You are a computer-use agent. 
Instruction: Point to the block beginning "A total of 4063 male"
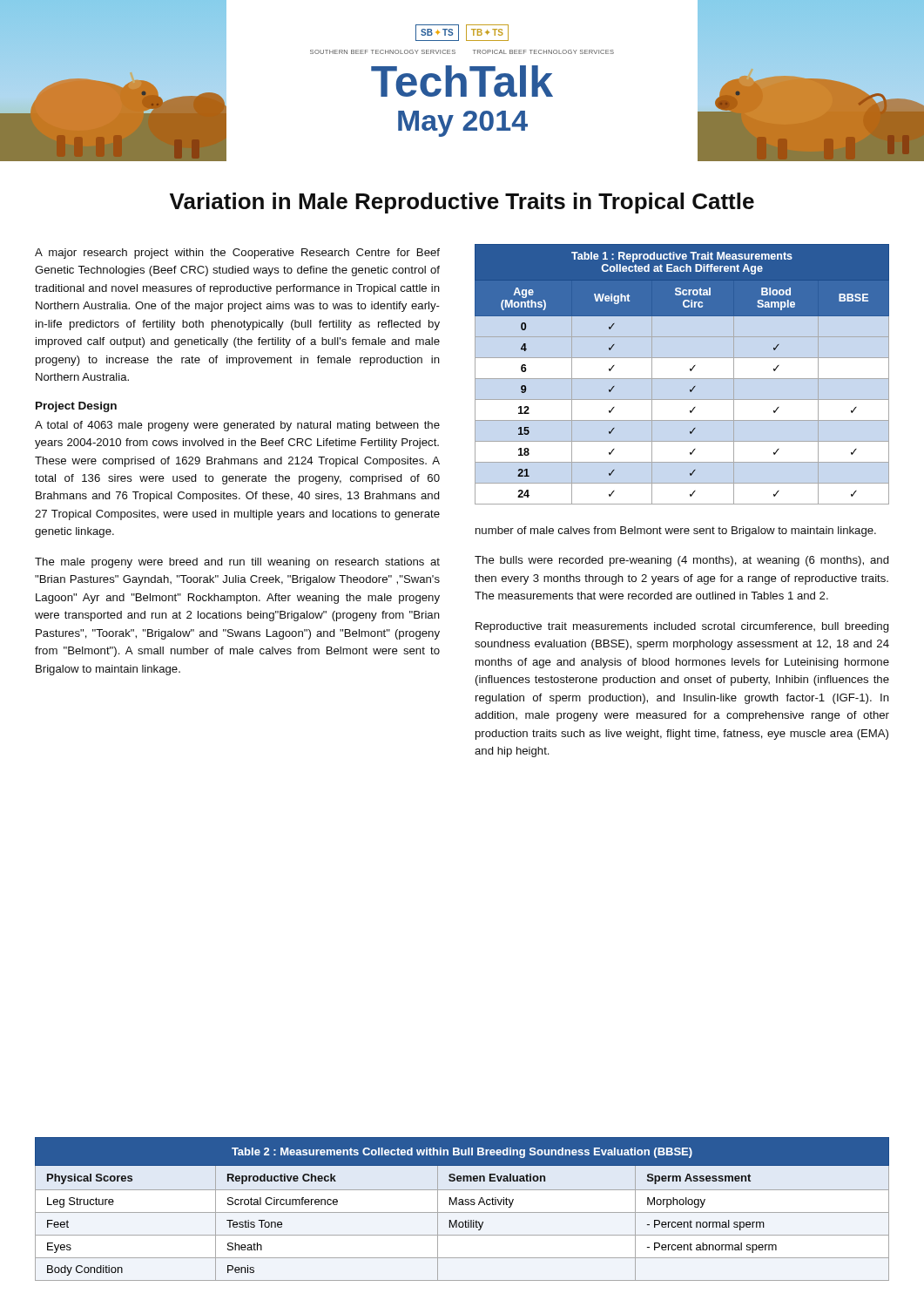(x=237, y=478)
